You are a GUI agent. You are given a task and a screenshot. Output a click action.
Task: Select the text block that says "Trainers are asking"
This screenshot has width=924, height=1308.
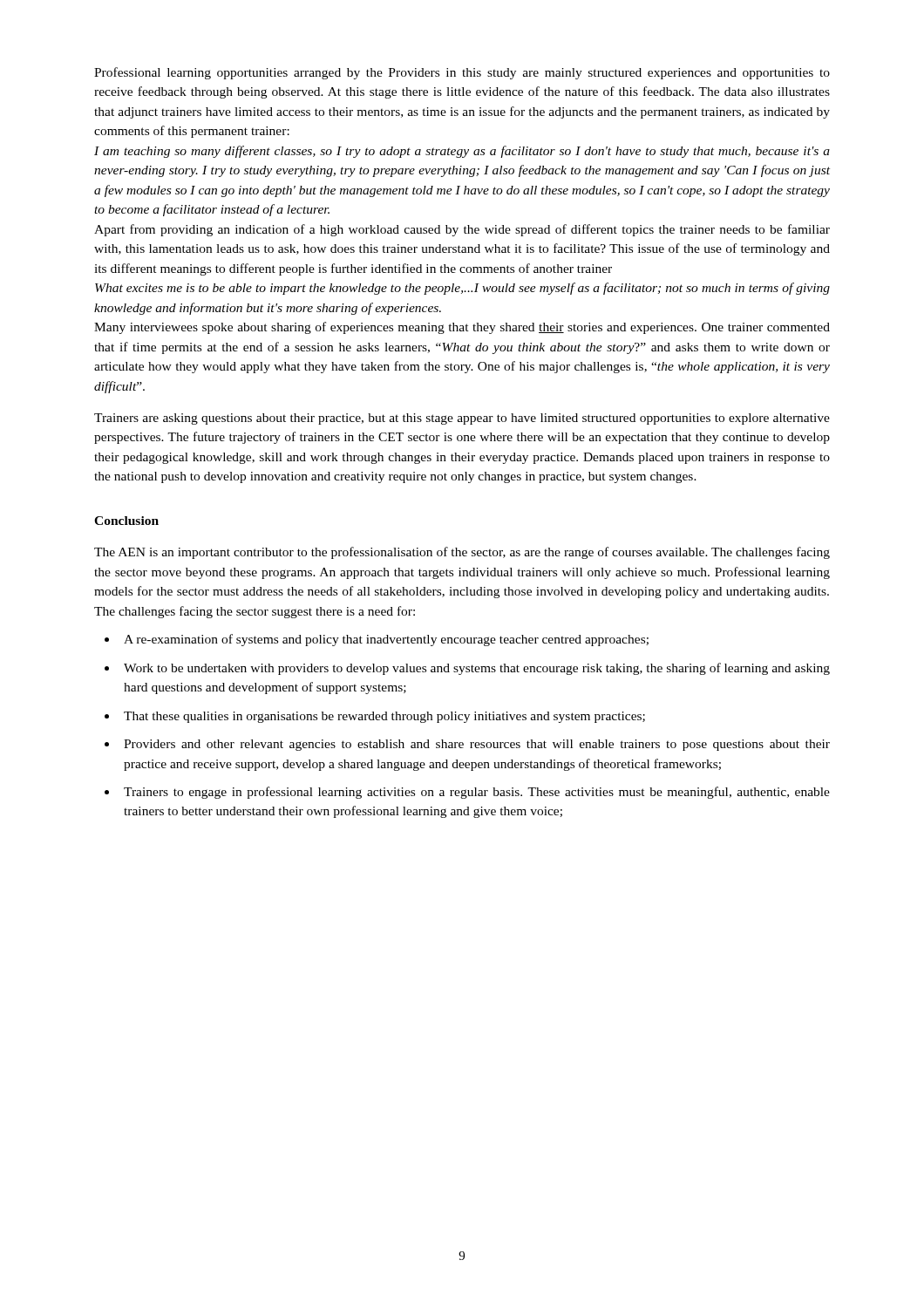[462, 447]
